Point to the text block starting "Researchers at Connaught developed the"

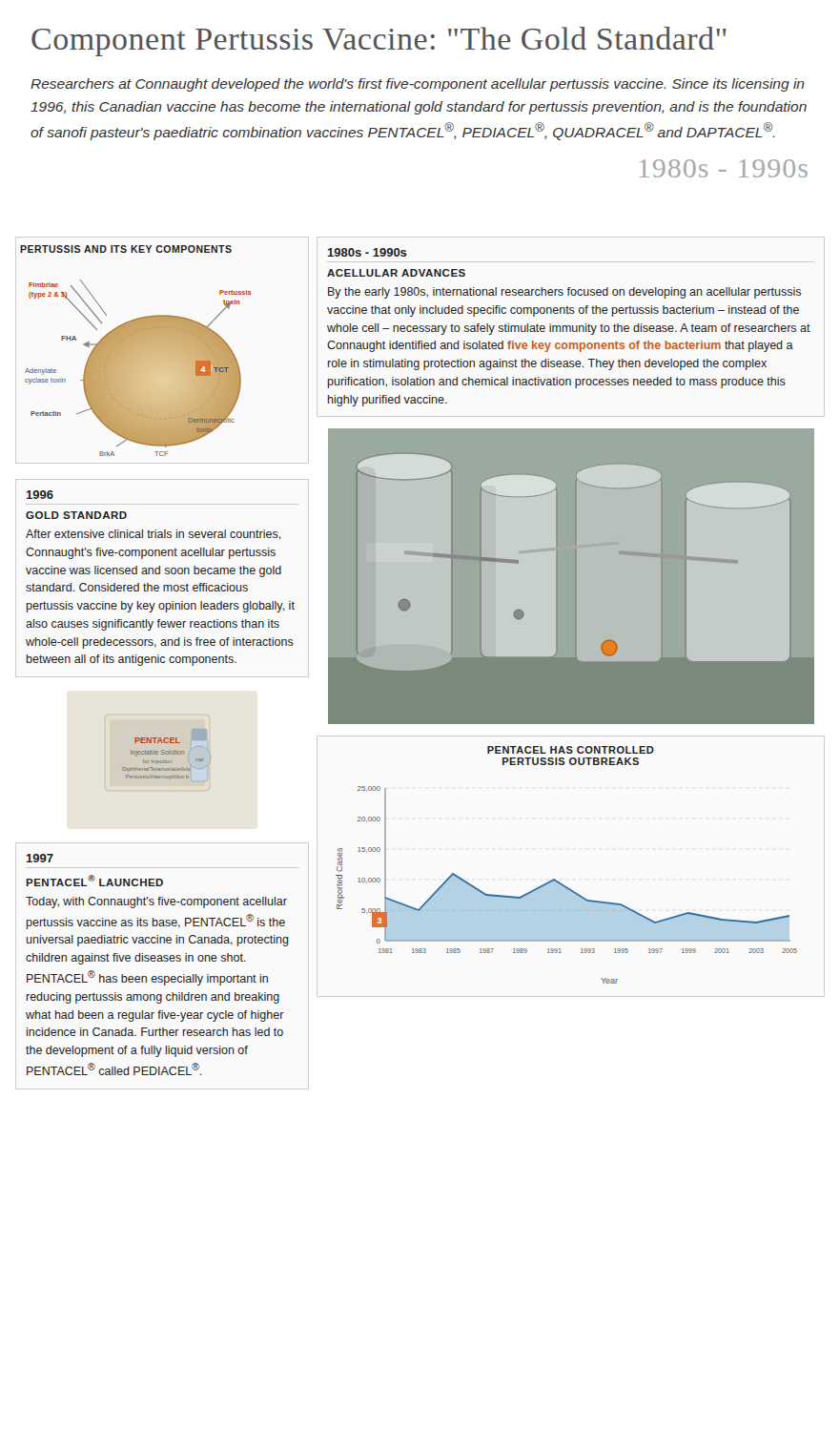(419, 108)
